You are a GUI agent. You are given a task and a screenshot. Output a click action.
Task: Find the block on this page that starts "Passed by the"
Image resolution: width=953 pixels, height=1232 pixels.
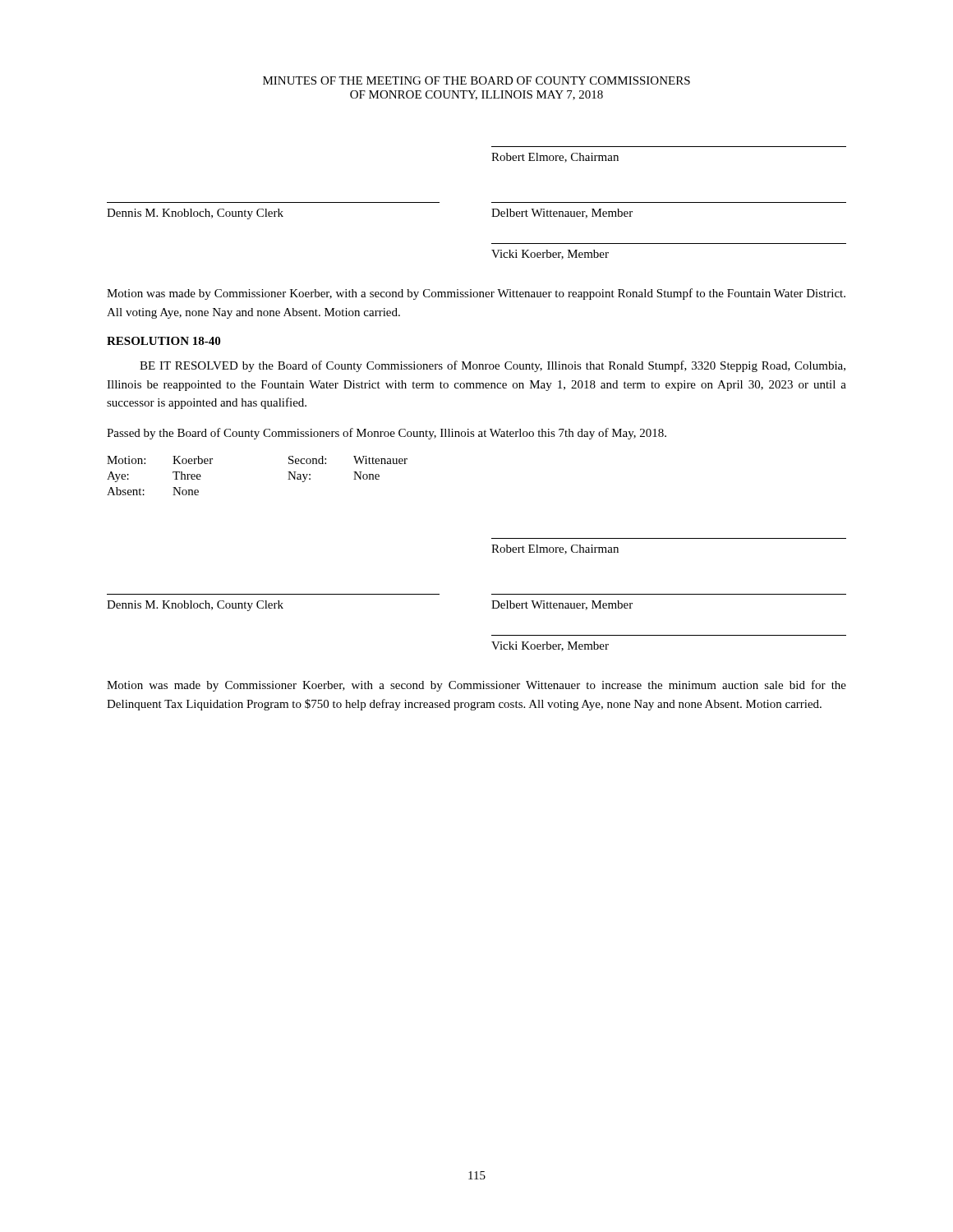coord(387,432)
